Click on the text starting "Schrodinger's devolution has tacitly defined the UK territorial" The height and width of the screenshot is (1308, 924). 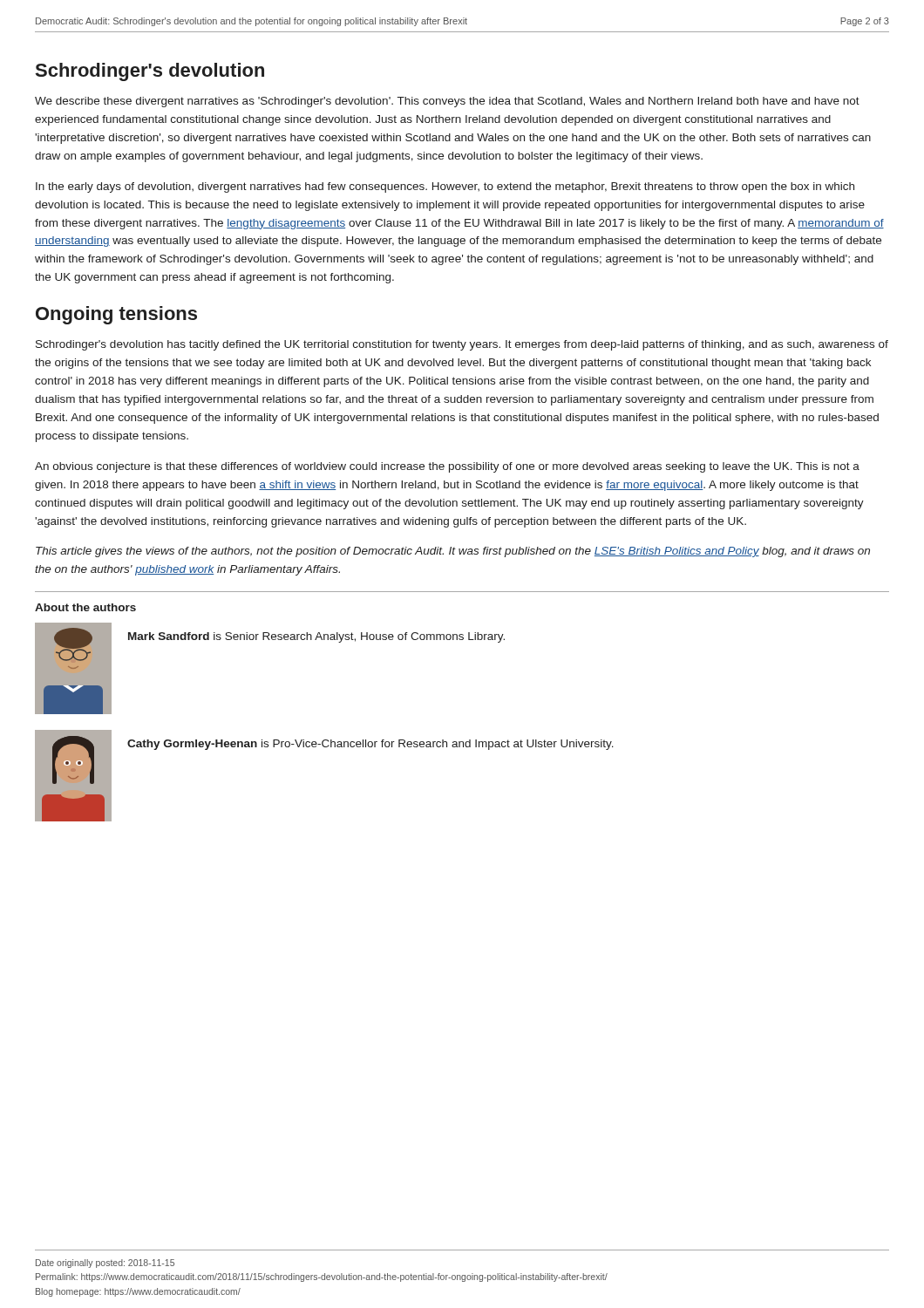461,390
